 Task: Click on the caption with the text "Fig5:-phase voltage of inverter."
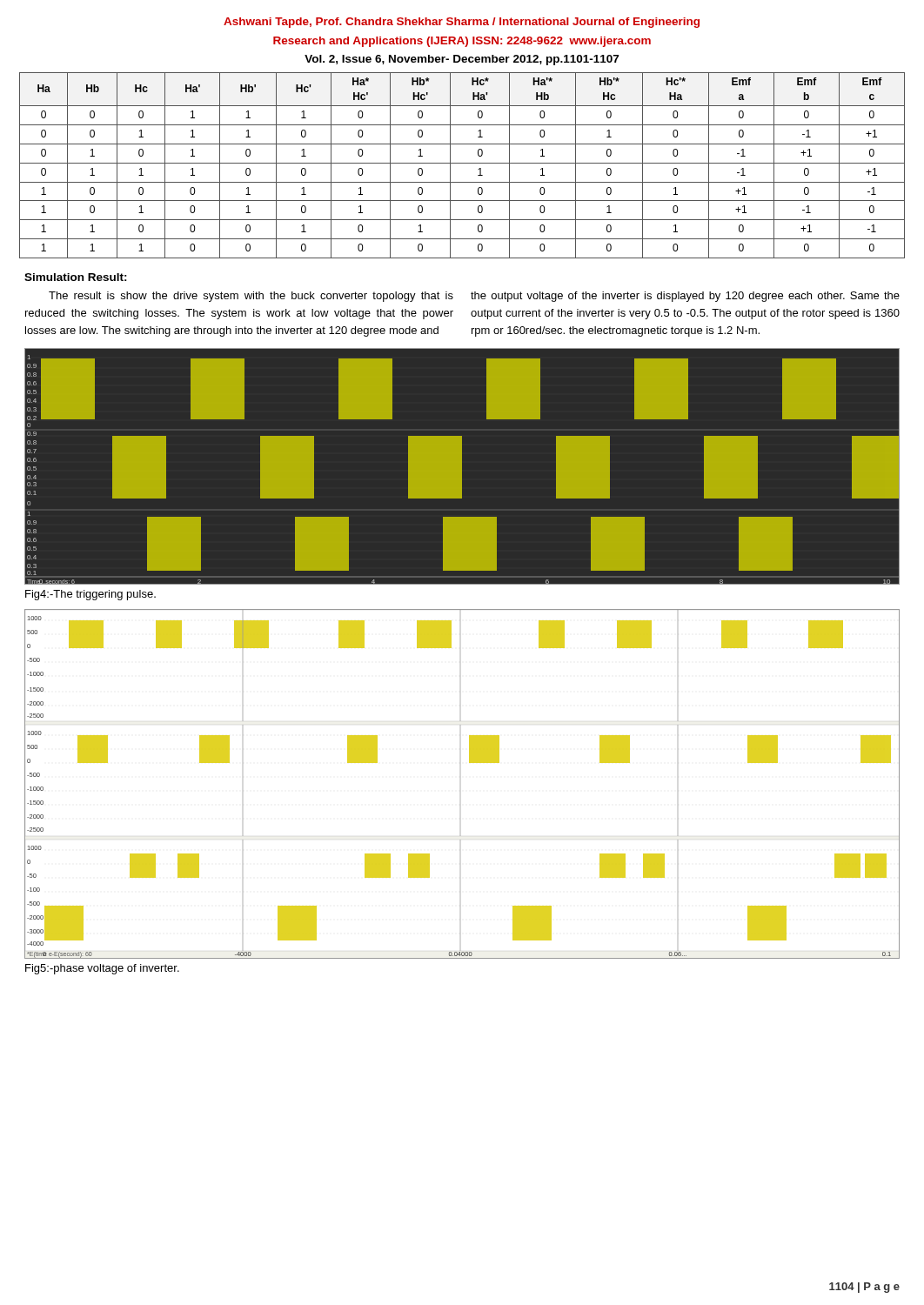click(102, 968)
